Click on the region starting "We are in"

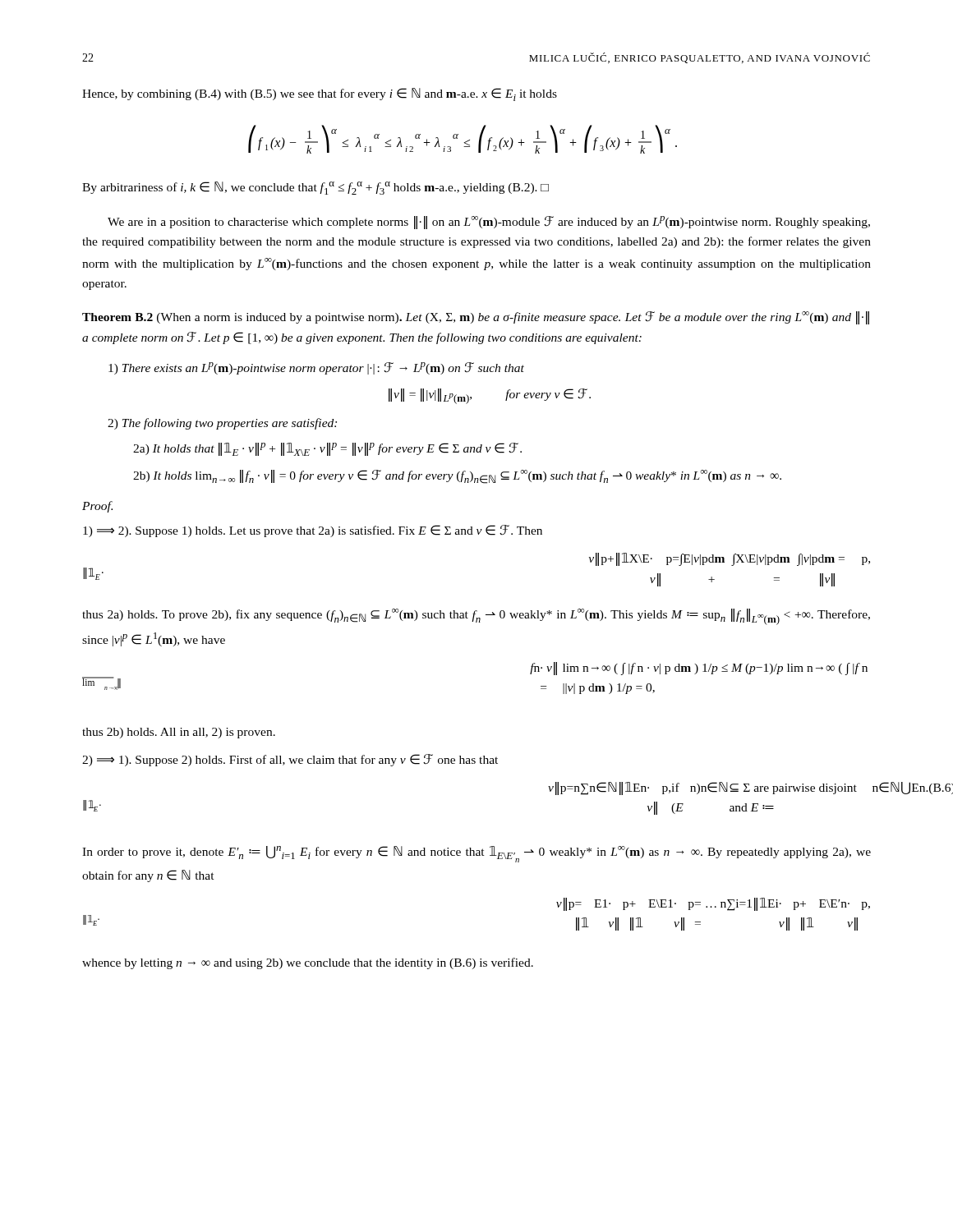pos(476,251)
